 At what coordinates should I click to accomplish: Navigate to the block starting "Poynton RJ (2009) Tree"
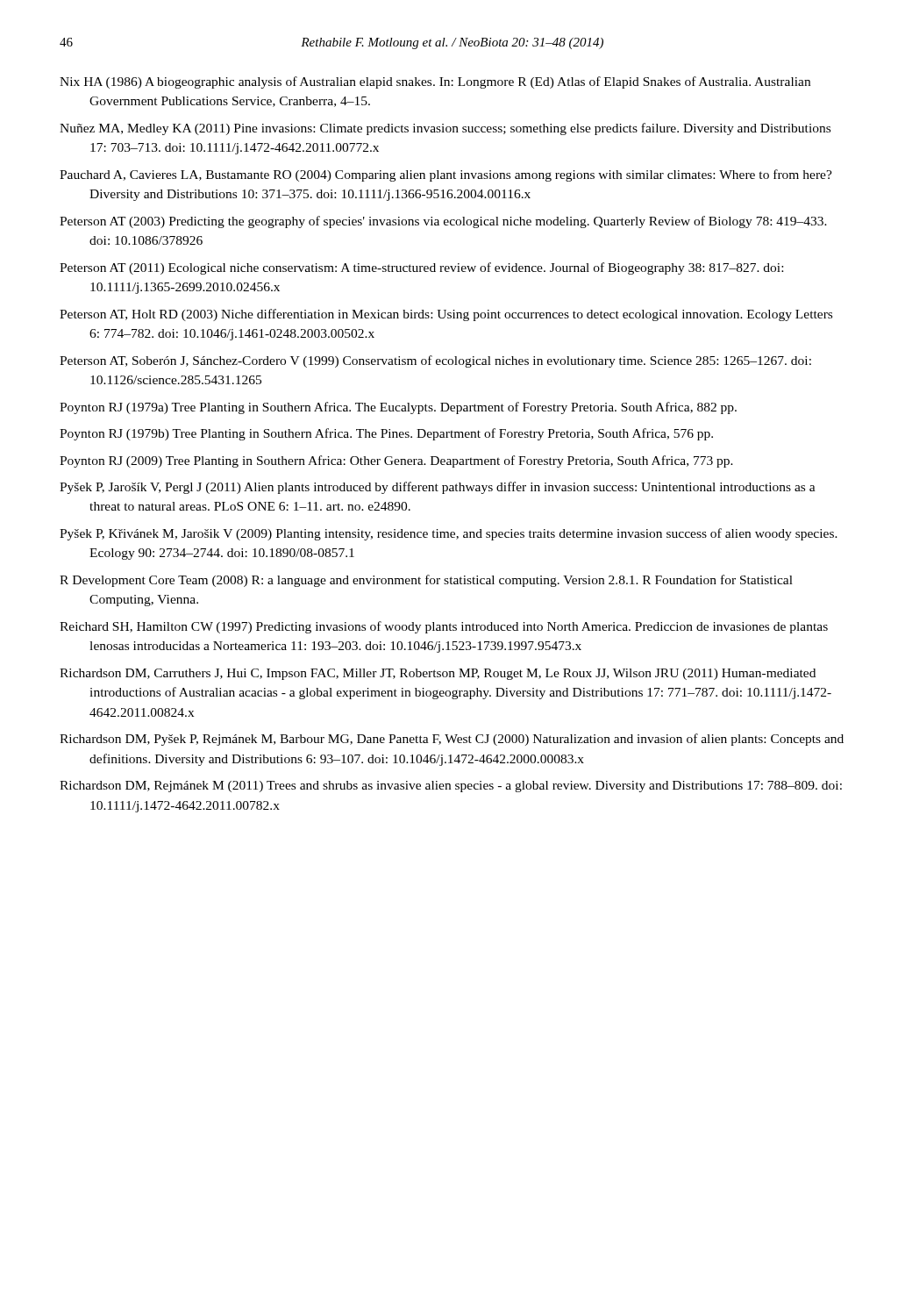[397, 460]
